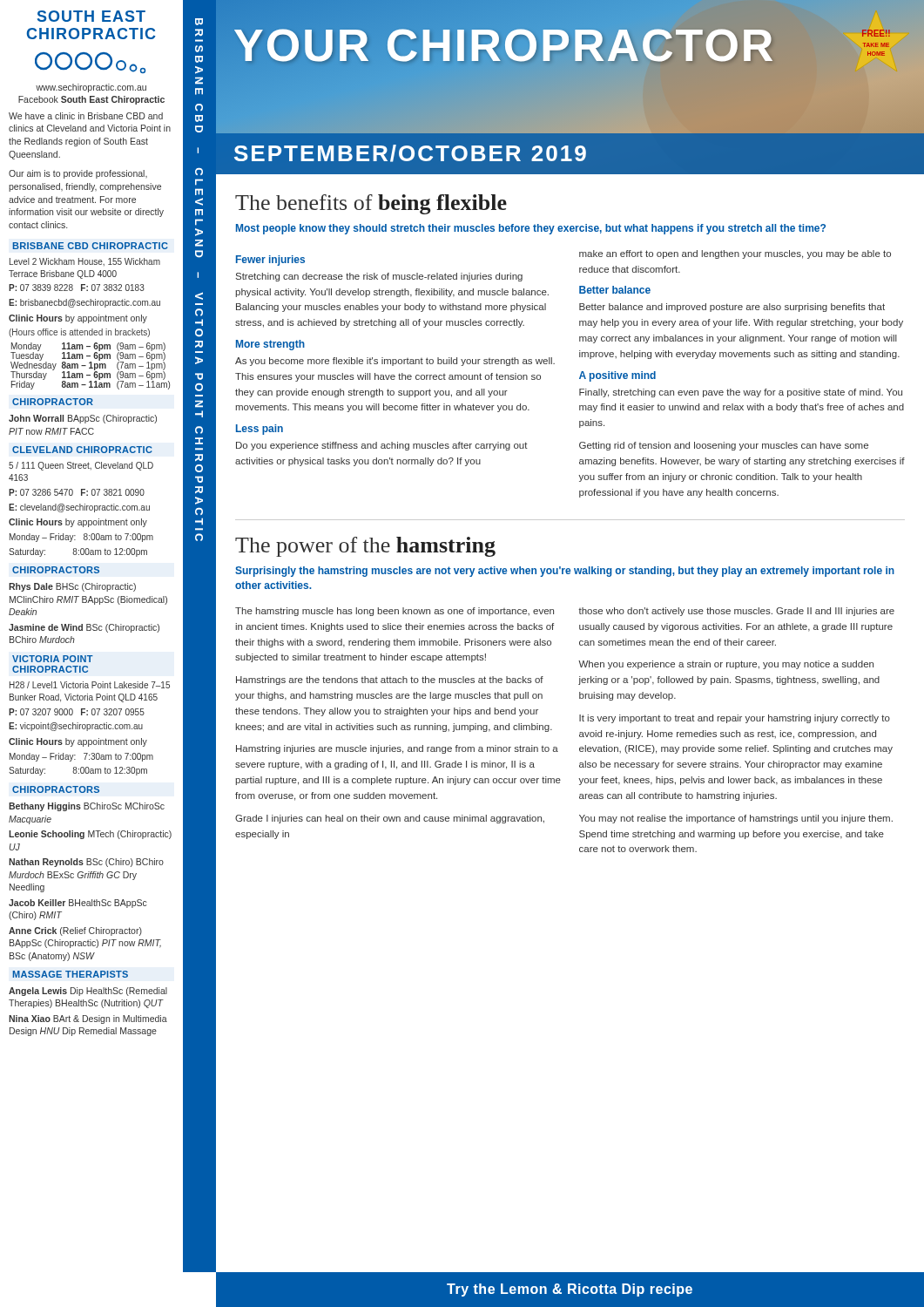
Task: Click on the region starting "Angela Lewis Dip HealthSc (Remedial Therapies) BHealthSc"
Action: click(91, 1011)
